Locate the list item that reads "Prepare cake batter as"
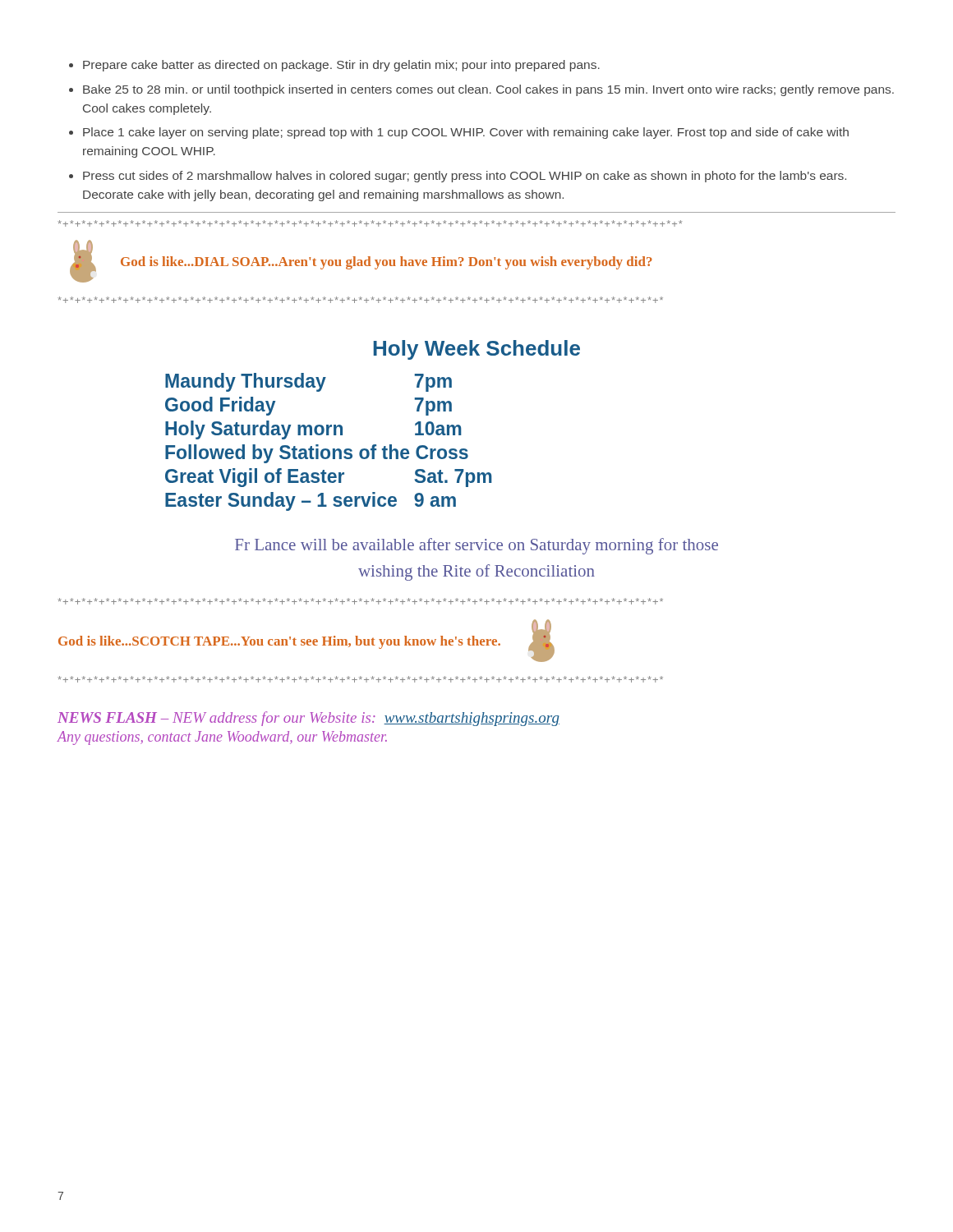Screen dimensions: 1232x953 click(476, 118)
